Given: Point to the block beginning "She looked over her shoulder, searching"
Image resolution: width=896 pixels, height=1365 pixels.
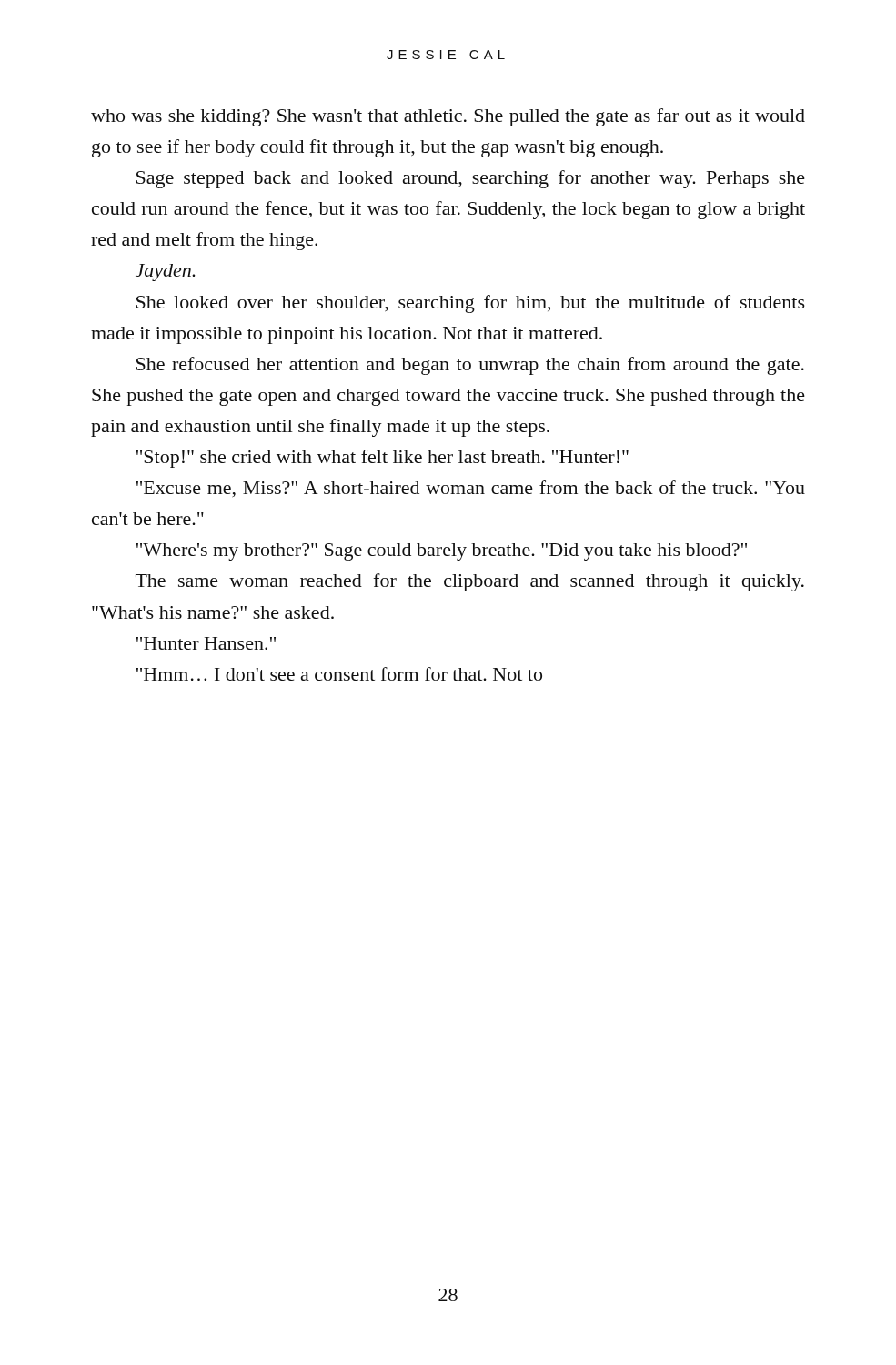Looking at the screenshot, I should [448, 317].
